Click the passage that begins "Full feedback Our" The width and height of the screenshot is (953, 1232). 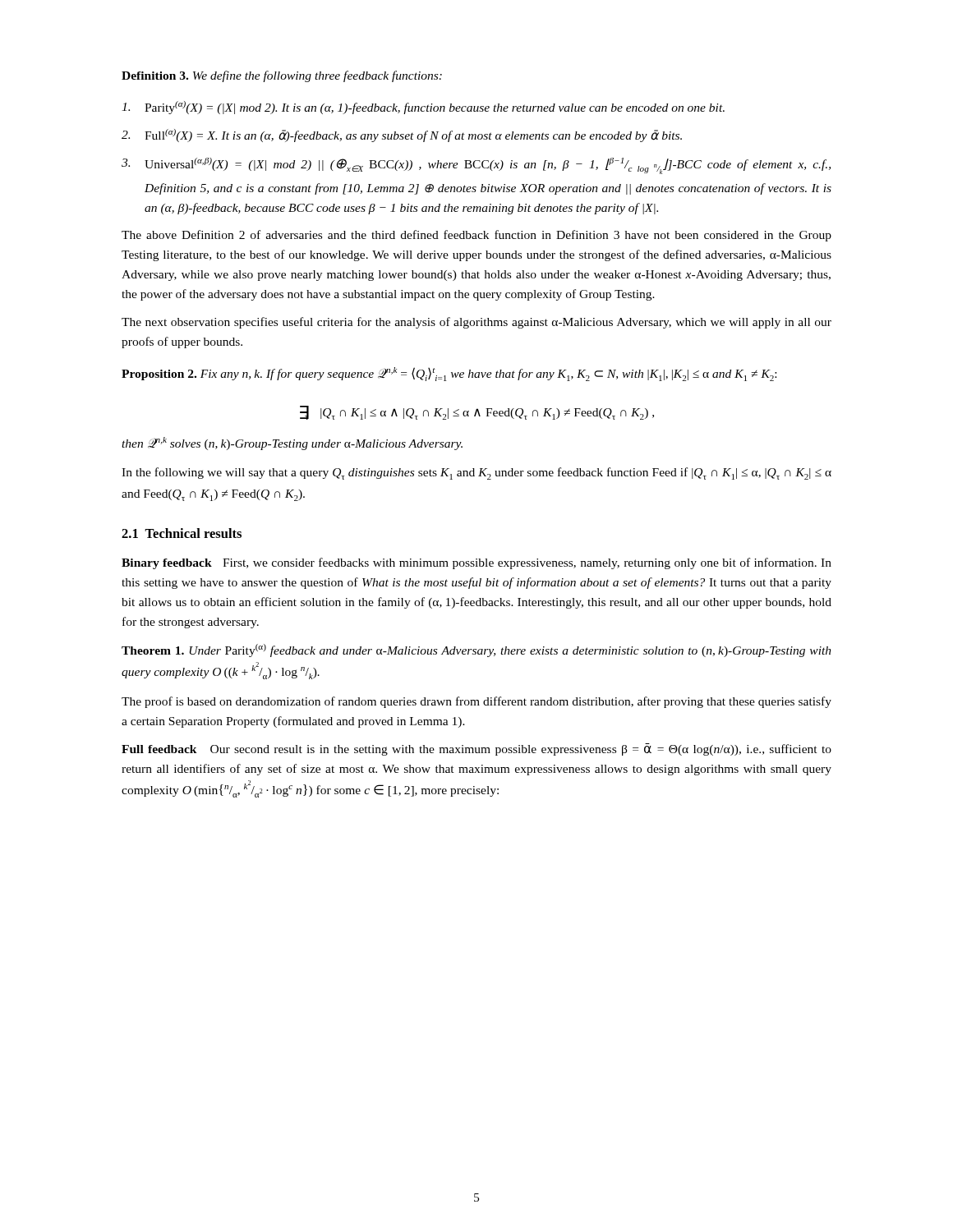pyautogui.click(x=476, y=771)
